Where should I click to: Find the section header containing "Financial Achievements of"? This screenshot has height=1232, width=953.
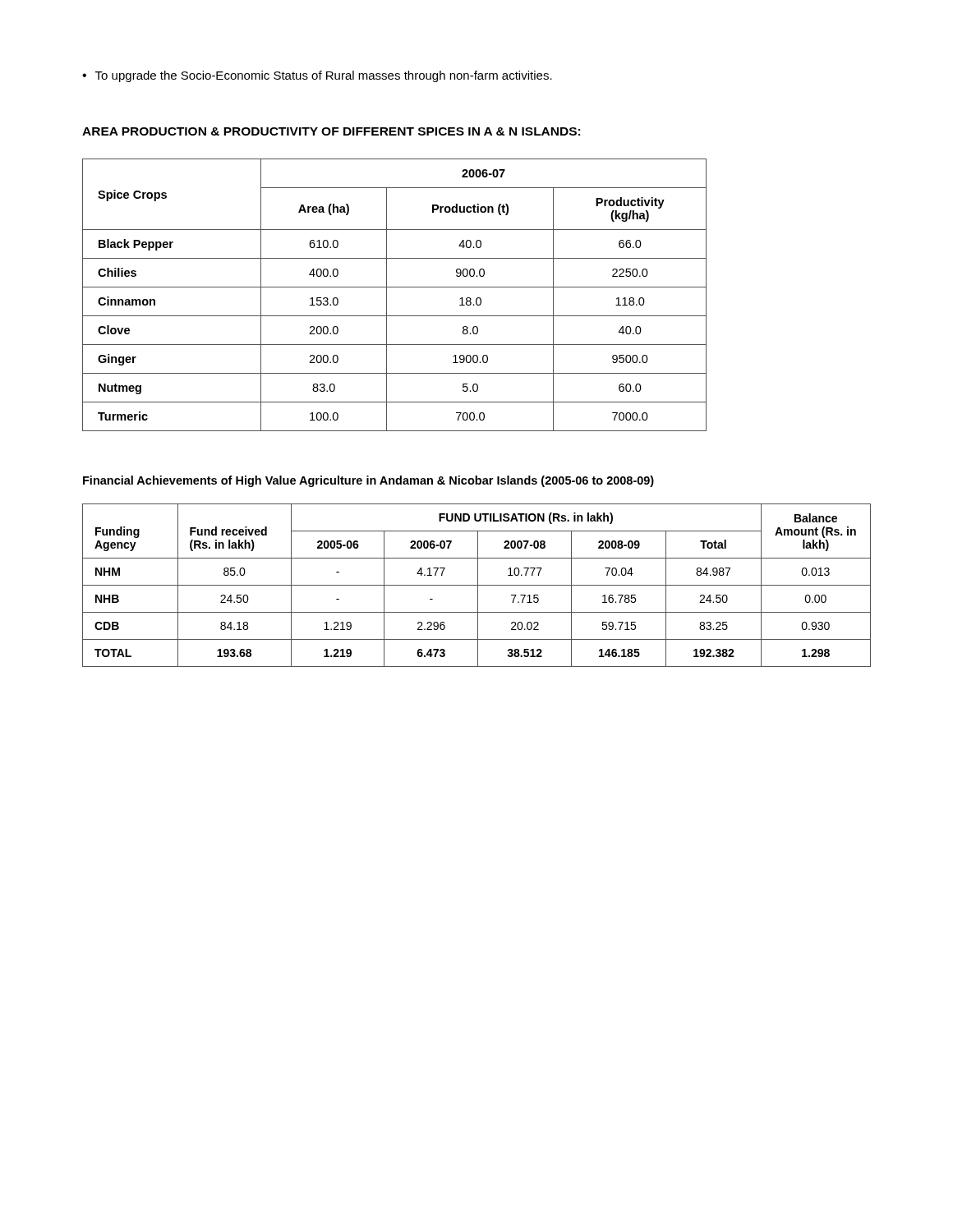(x=368, y=481)
